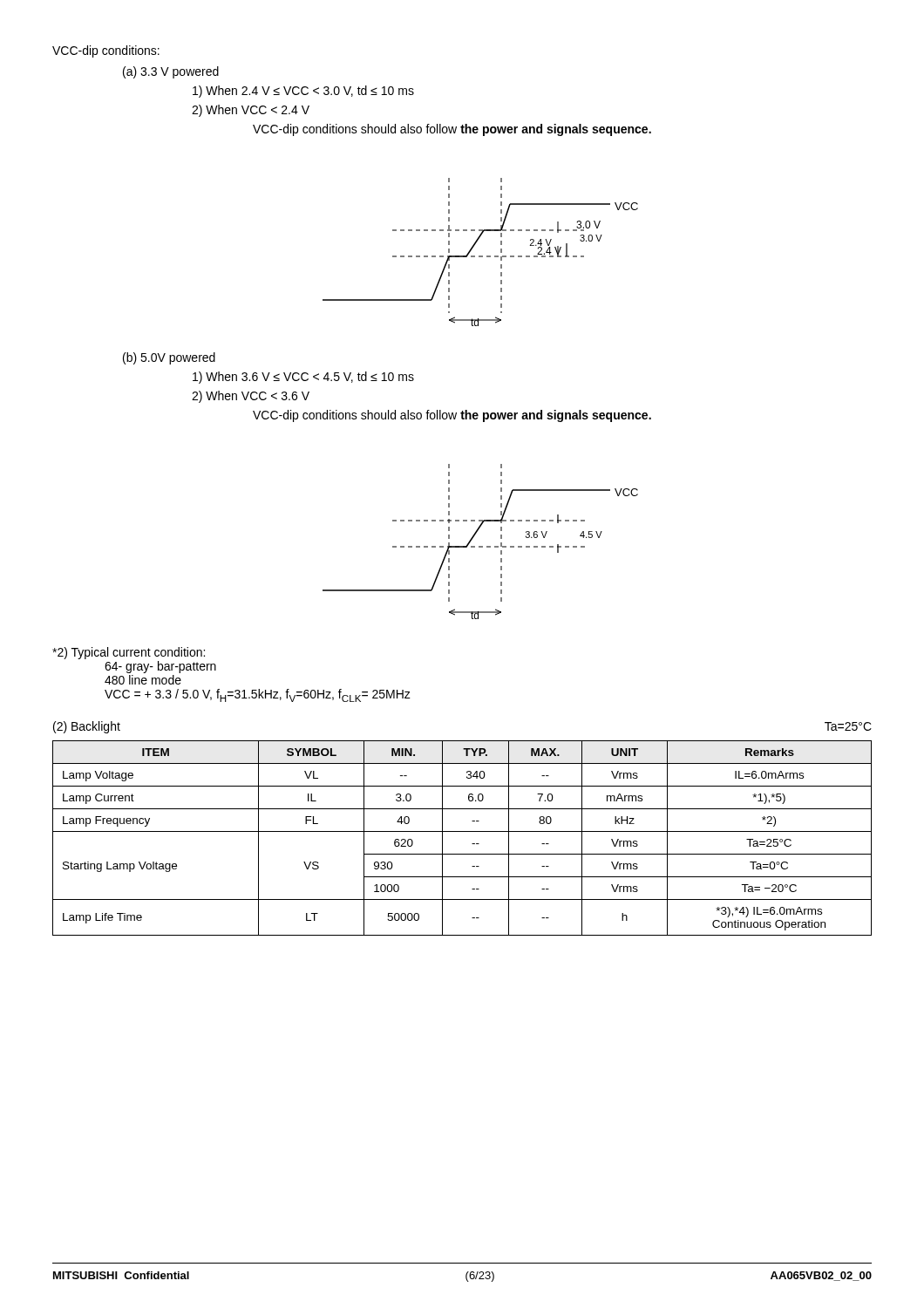The height and width of the screenshot is (1308, 924).
Task: Locate the element starting "1) When 3.6"
Action: pyautogui.click(x=303, y=377)
